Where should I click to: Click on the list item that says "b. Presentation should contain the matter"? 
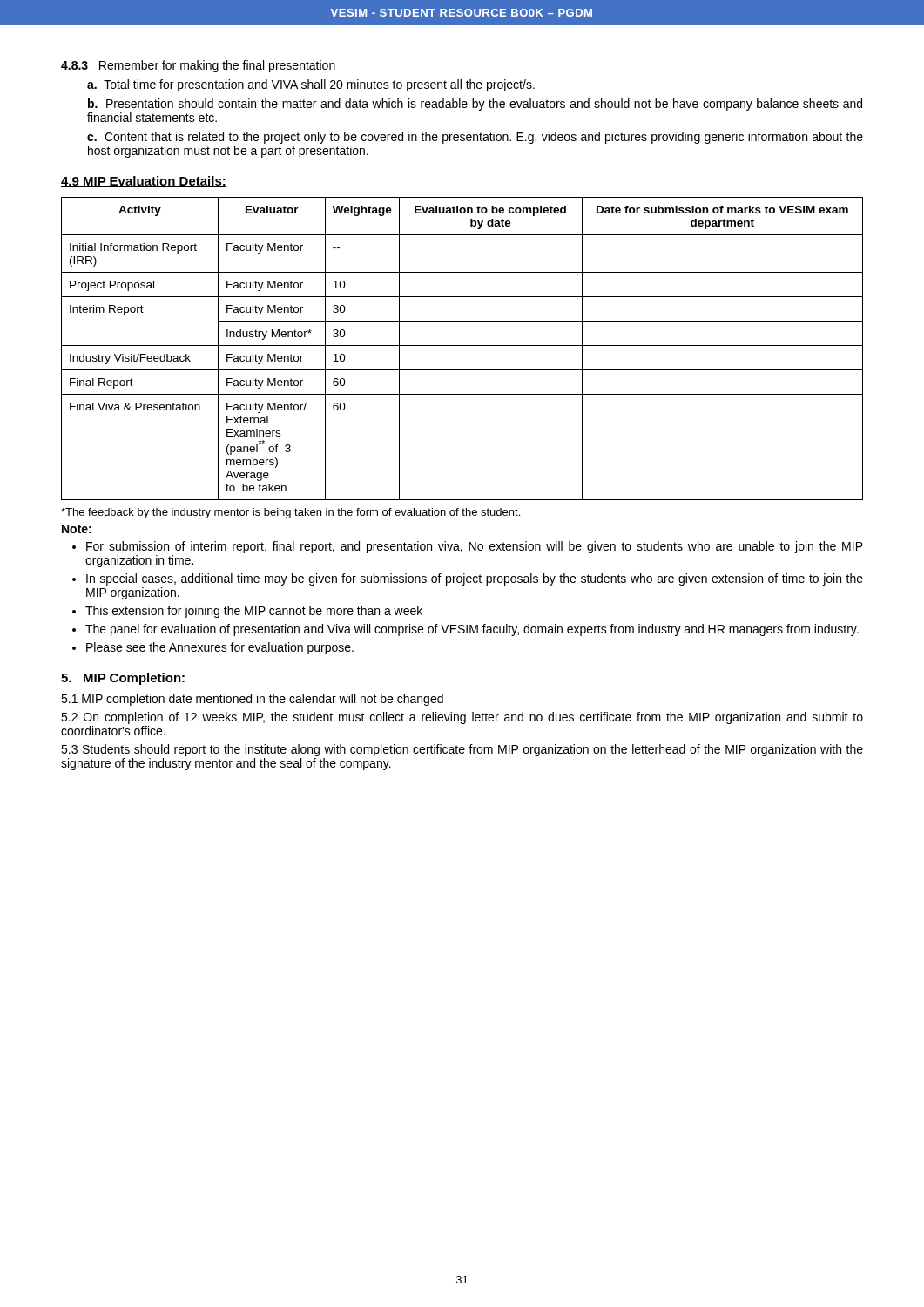[x=475, y=111]
